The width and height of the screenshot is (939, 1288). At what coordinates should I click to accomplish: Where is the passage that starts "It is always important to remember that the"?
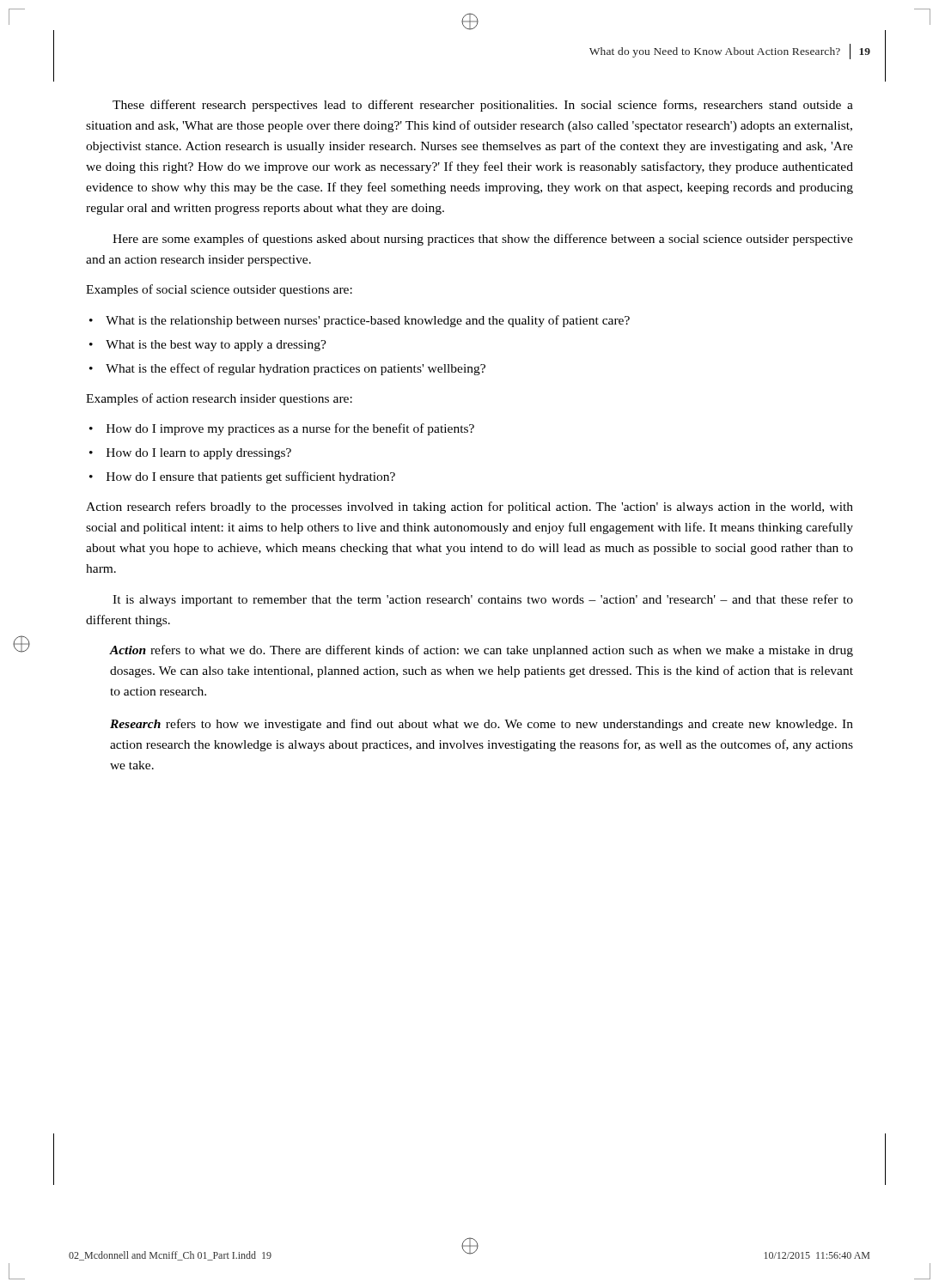470,609
